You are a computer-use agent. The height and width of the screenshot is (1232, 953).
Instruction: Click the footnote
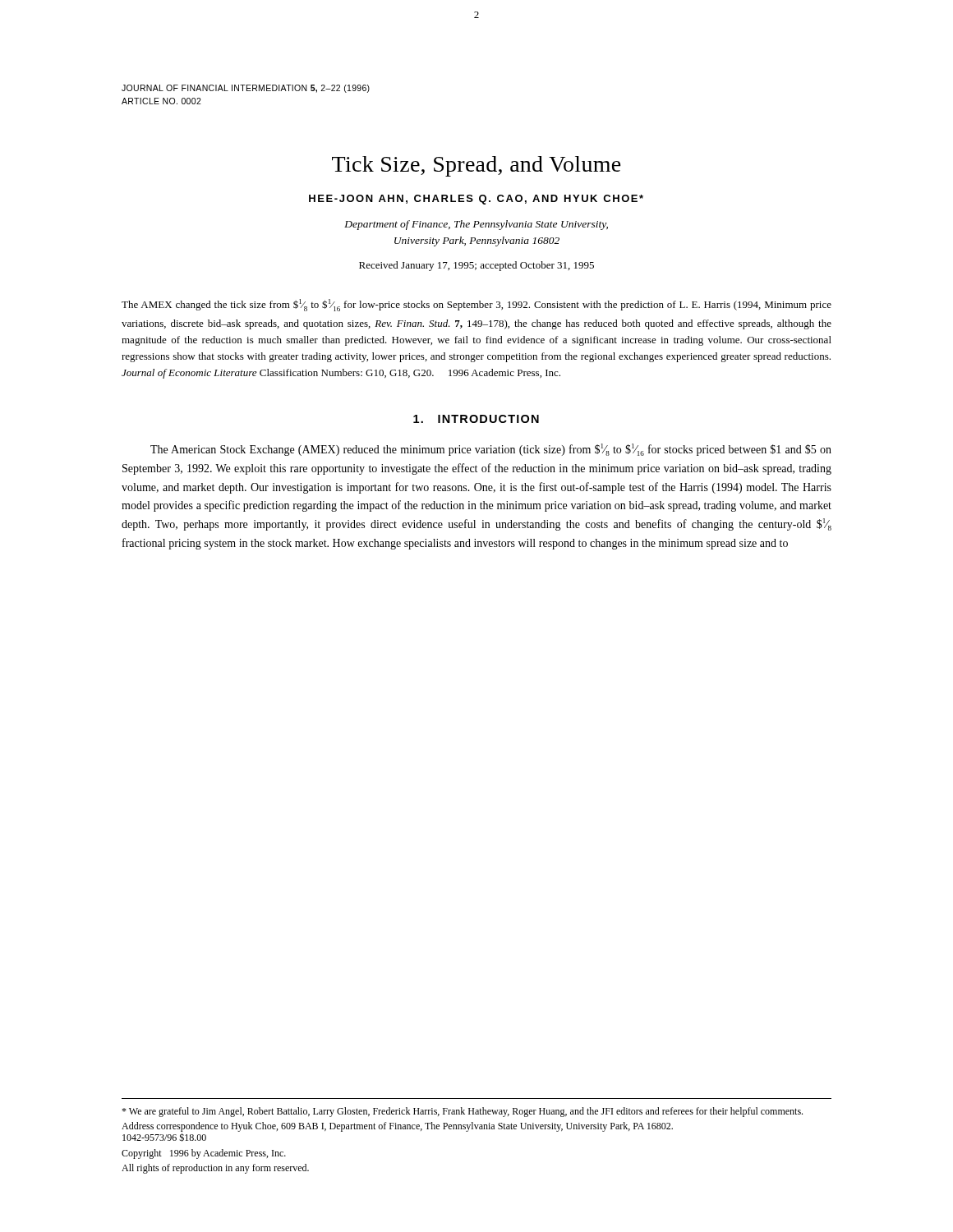point(463,1119)
